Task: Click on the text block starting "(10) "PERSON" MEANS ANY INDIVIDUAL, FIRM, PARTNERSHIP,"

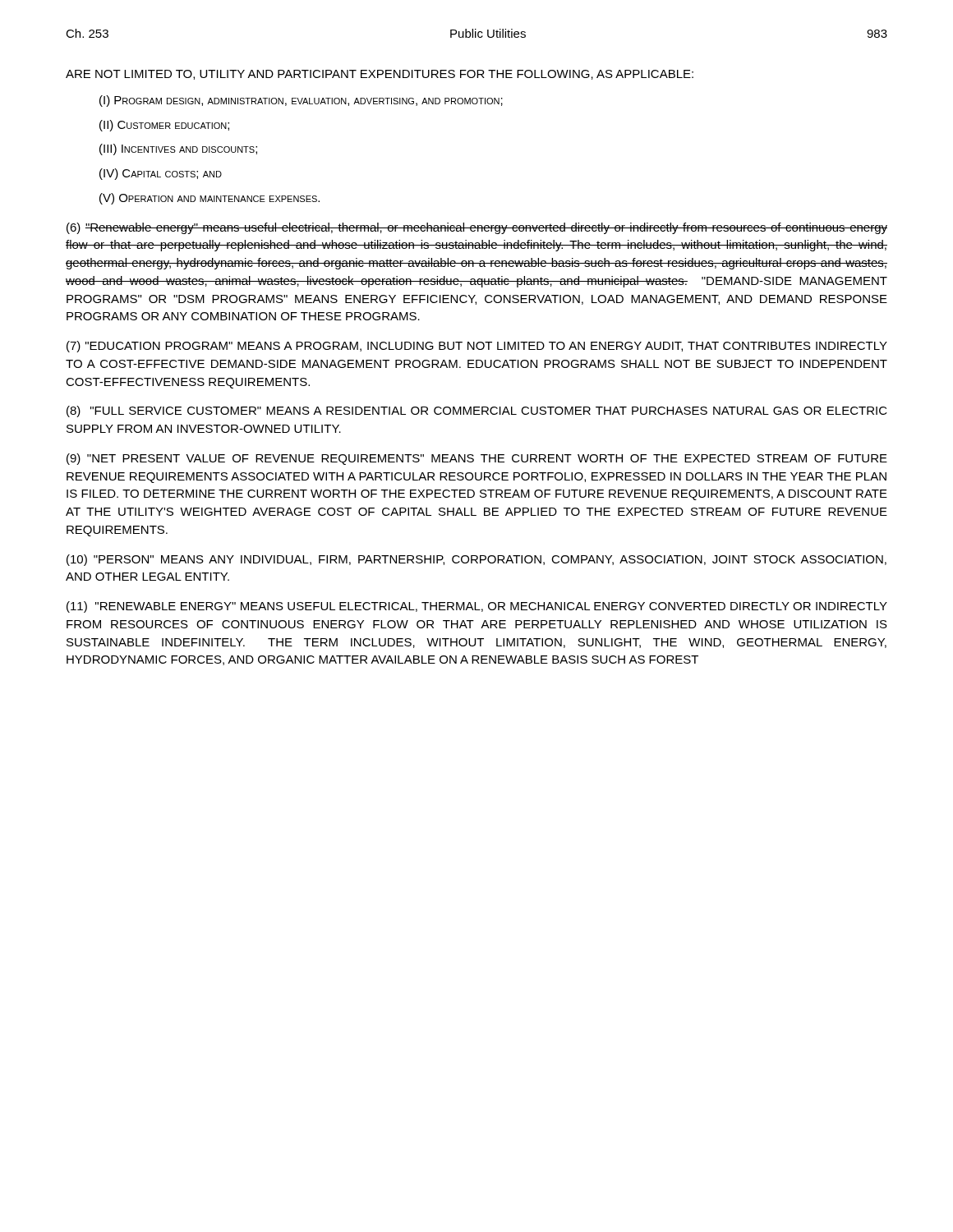Action: click(x=476, y=567)
